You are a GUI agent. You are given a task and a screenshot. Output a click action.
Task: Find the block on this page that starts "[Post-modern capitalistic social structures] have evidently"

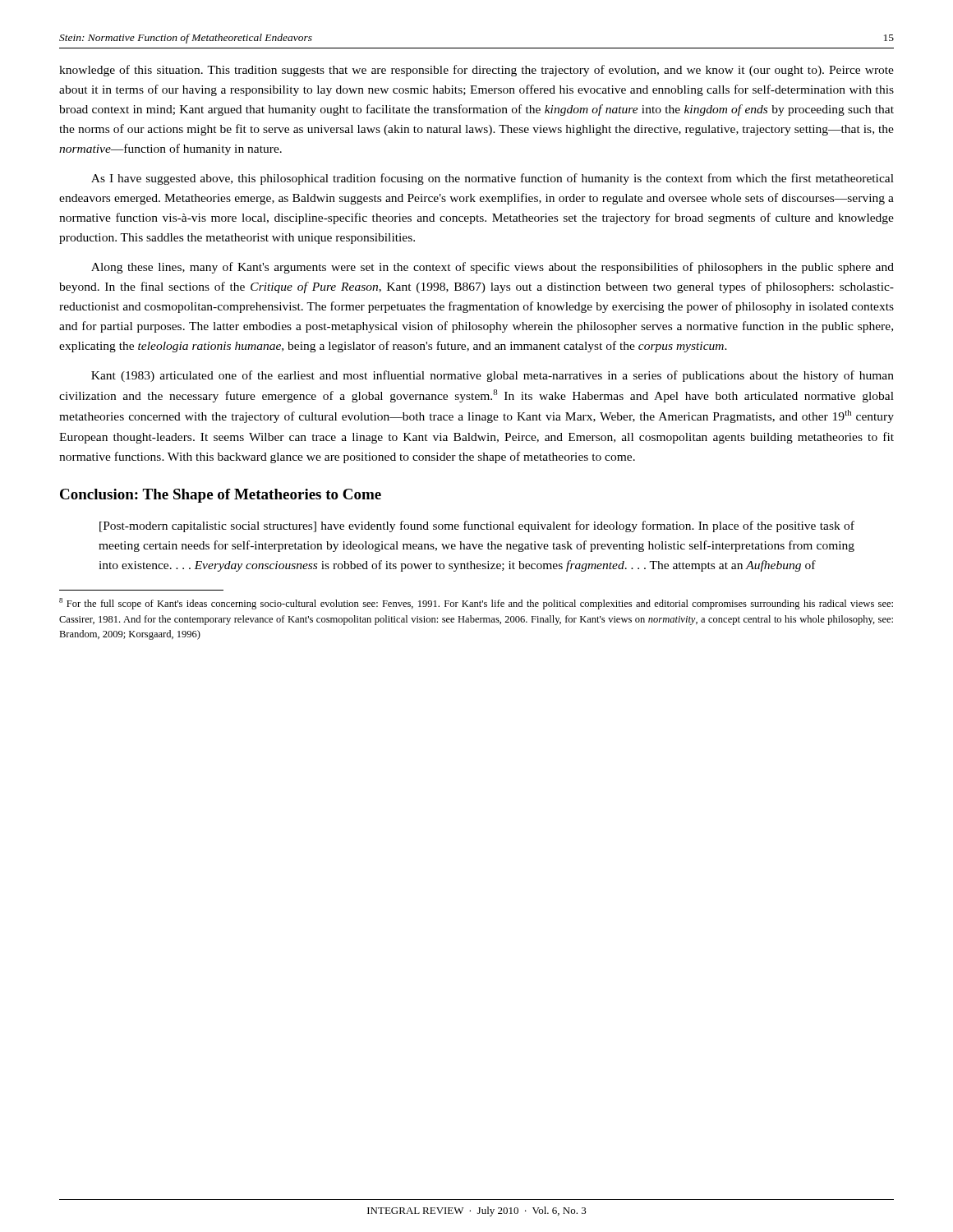click(476, 546)
